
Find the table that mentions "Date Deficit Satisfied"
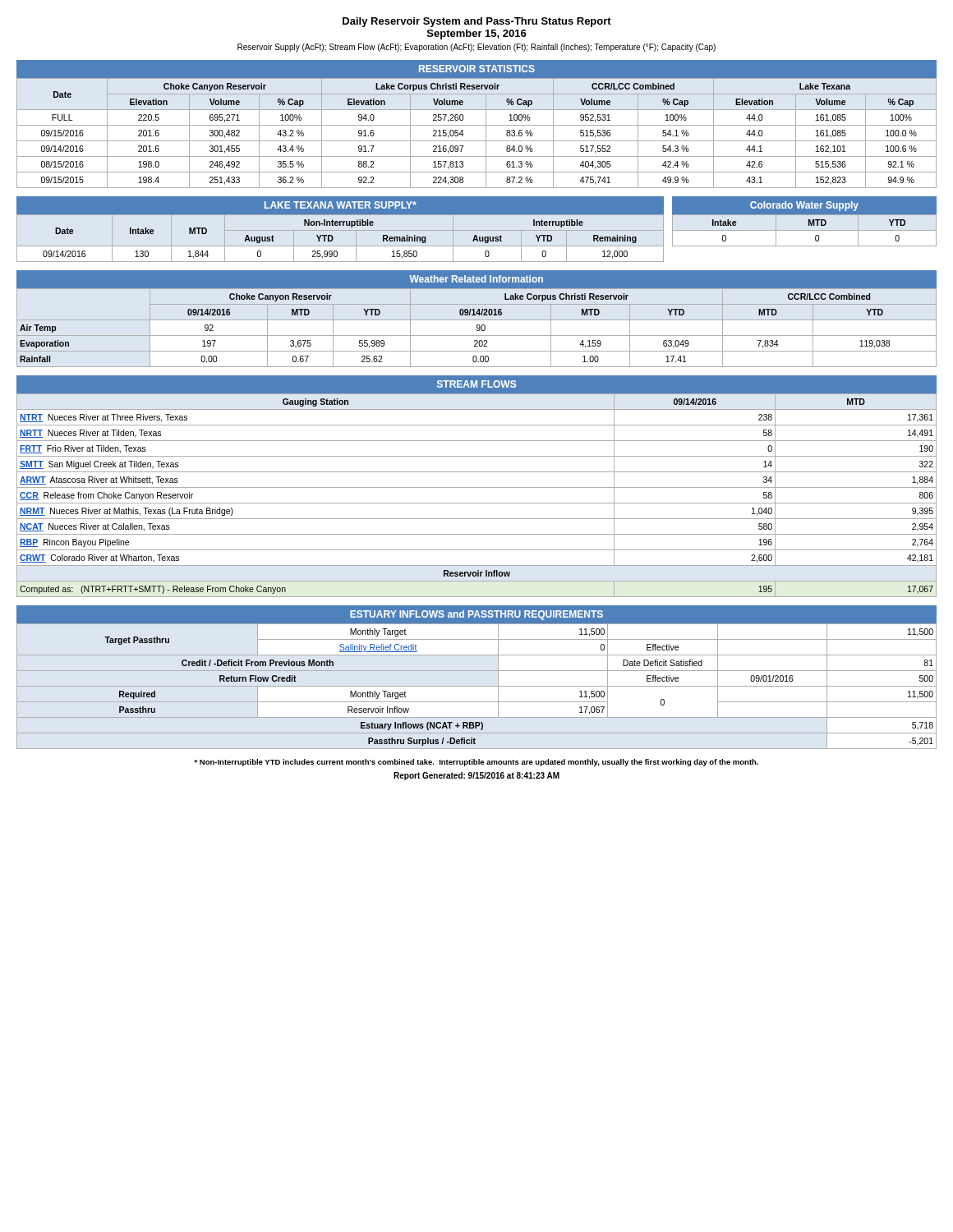(x=476, y=686)
